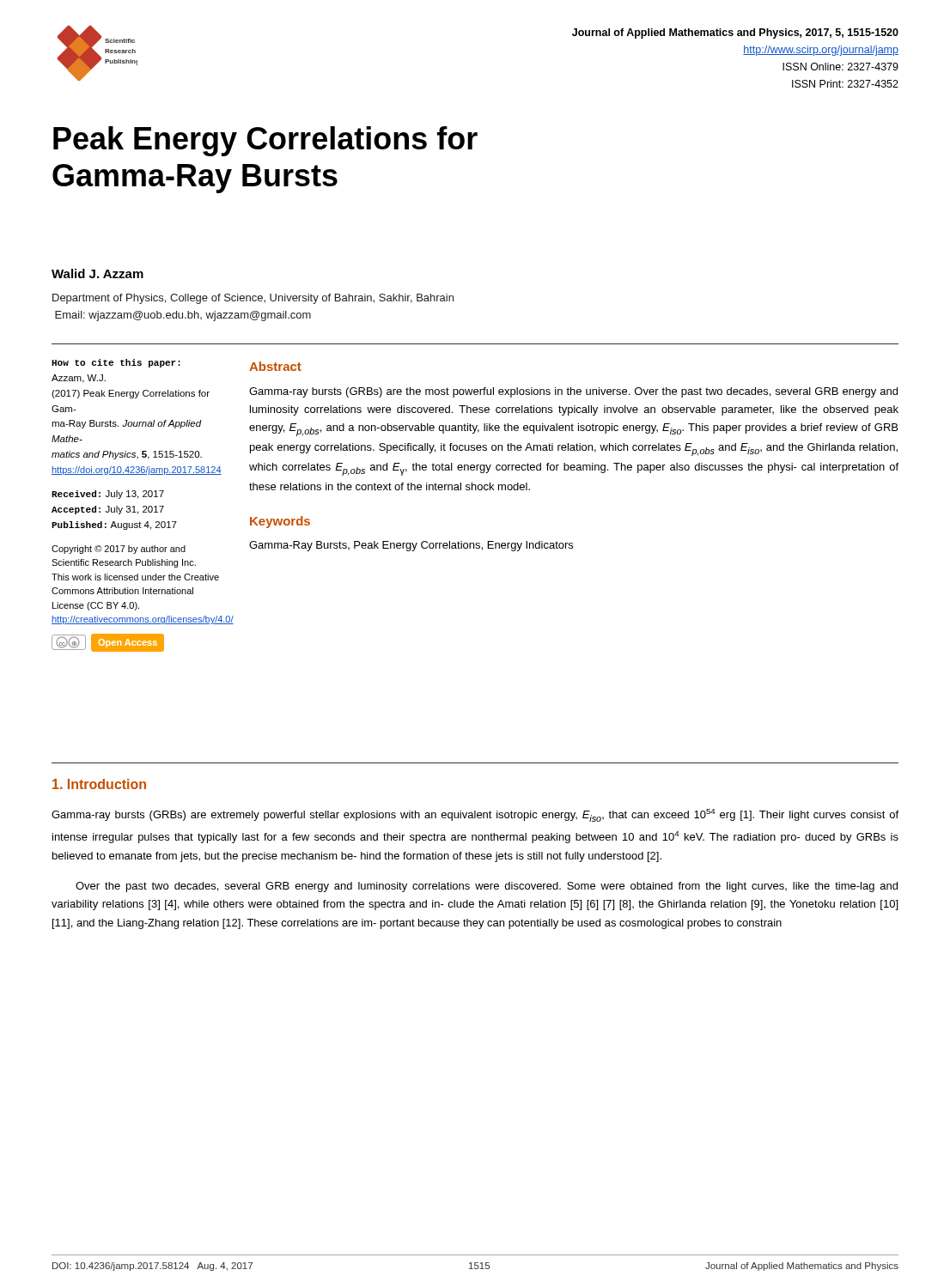Point to the block beginning "How to cite this paper:"

(137, 416)
